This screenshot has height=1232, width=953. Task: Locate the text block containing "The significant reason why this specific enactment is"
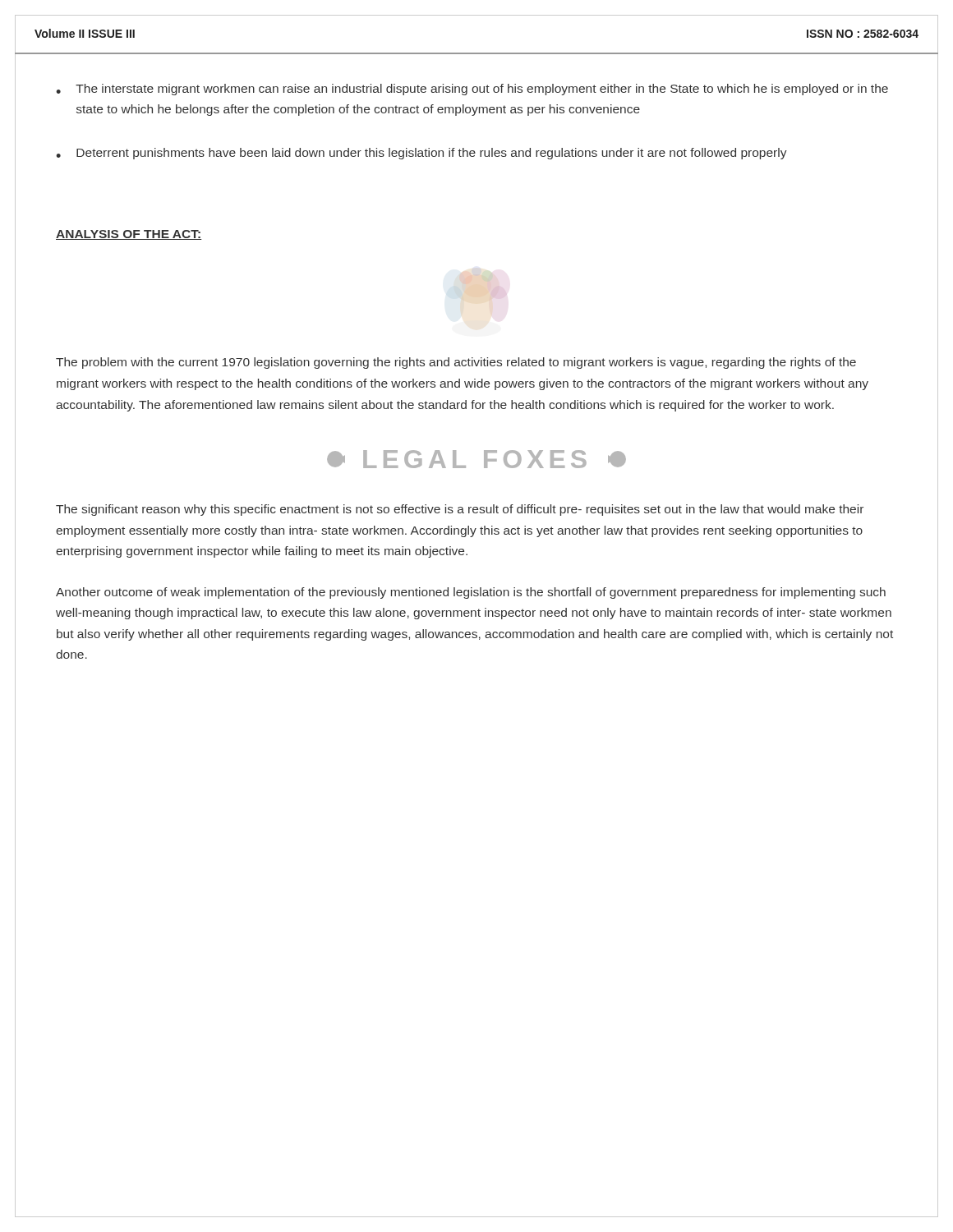(460, 530)
